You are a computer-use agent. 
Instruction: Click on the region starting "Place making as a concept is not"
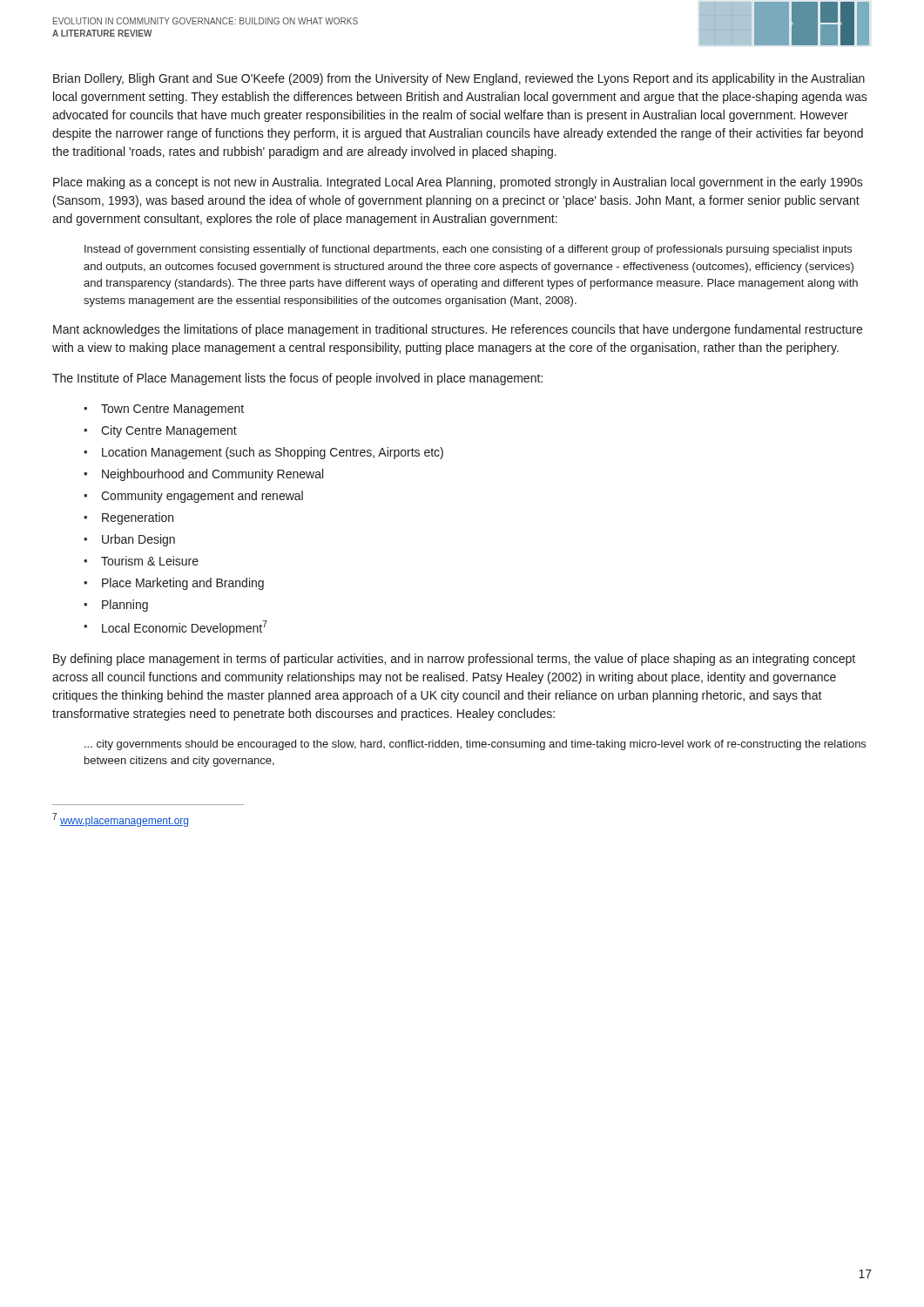[x=462, y=201]
